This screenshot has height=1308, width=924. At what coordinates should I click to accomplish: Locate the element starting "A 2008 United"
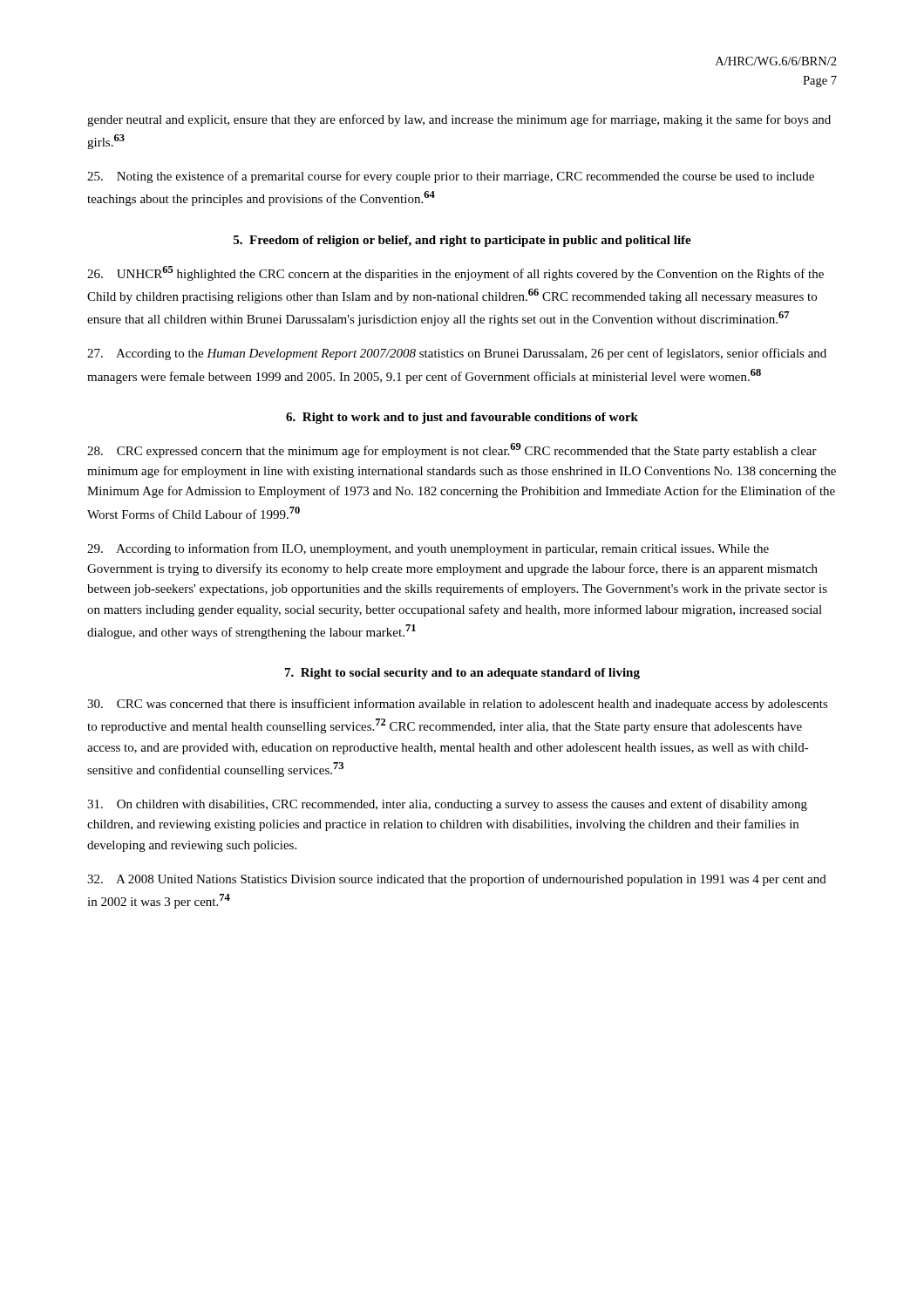tap(457, 890)
